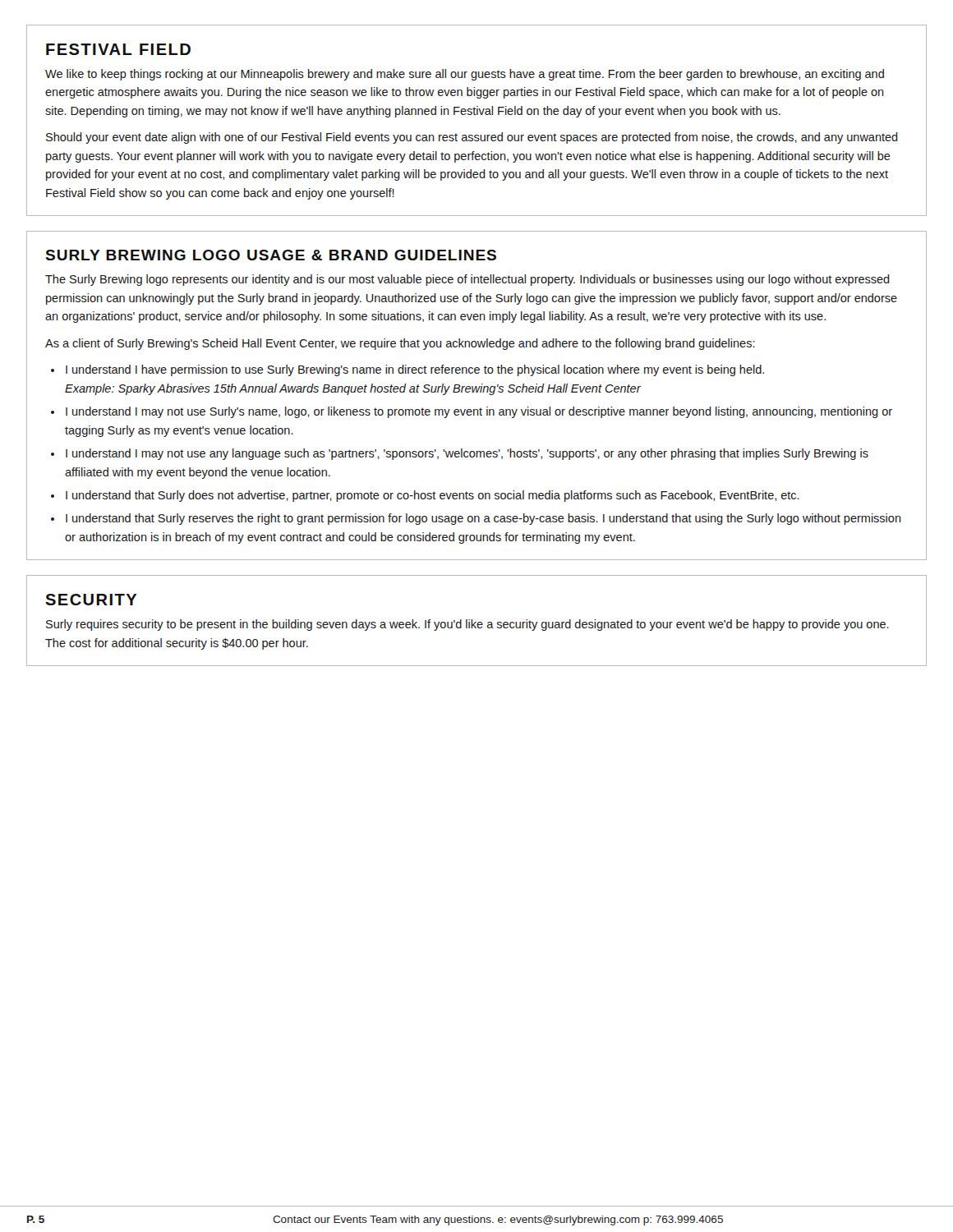Viewport: 953px width, 1232px height.
Task: Locate the text block starting "We like to keep things rocking at"
Action: pyautogui.click(x=465, y=92)
